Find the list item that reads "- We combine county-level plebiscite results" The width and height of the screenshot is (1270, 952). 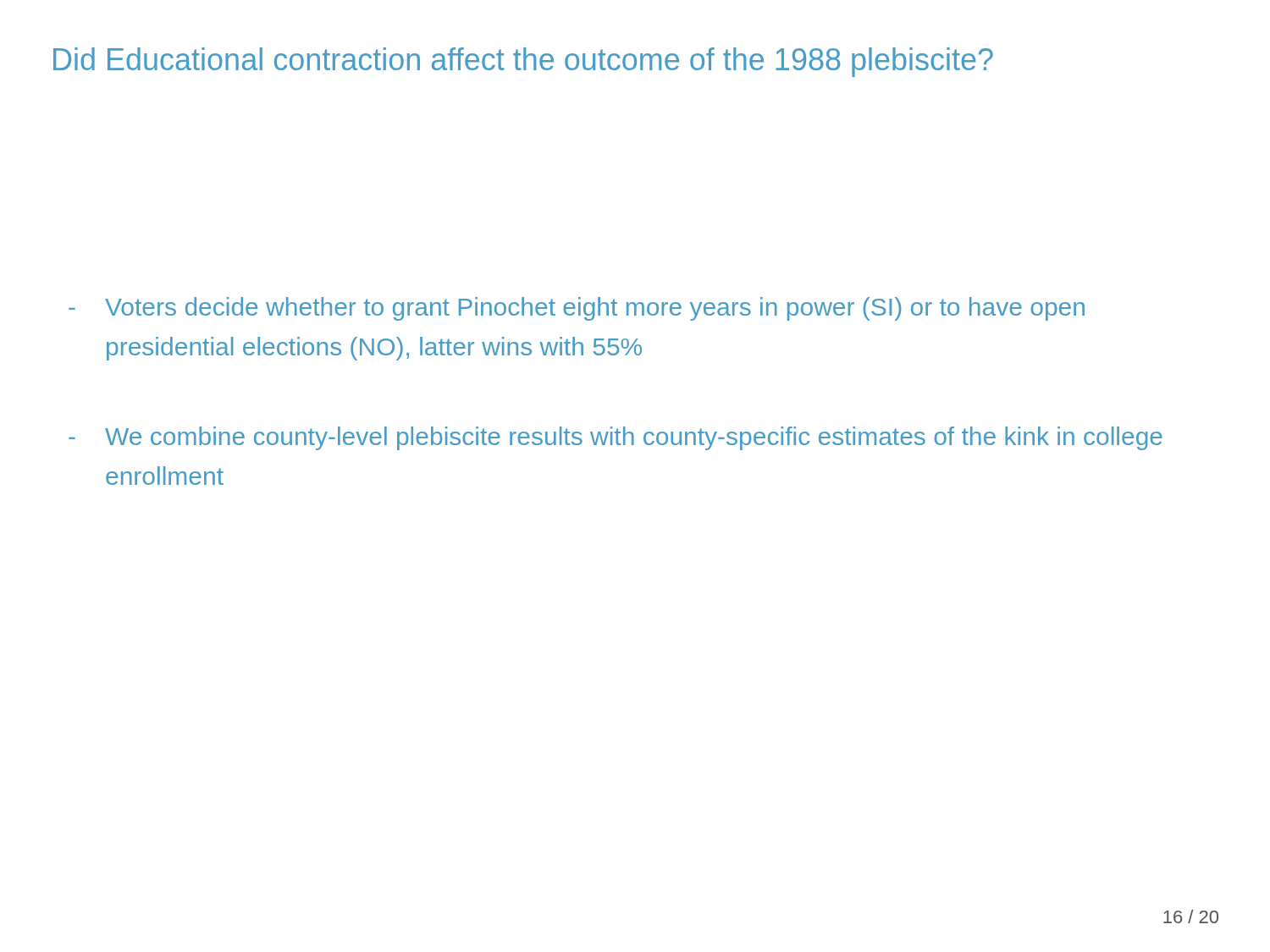coord(616,438)
